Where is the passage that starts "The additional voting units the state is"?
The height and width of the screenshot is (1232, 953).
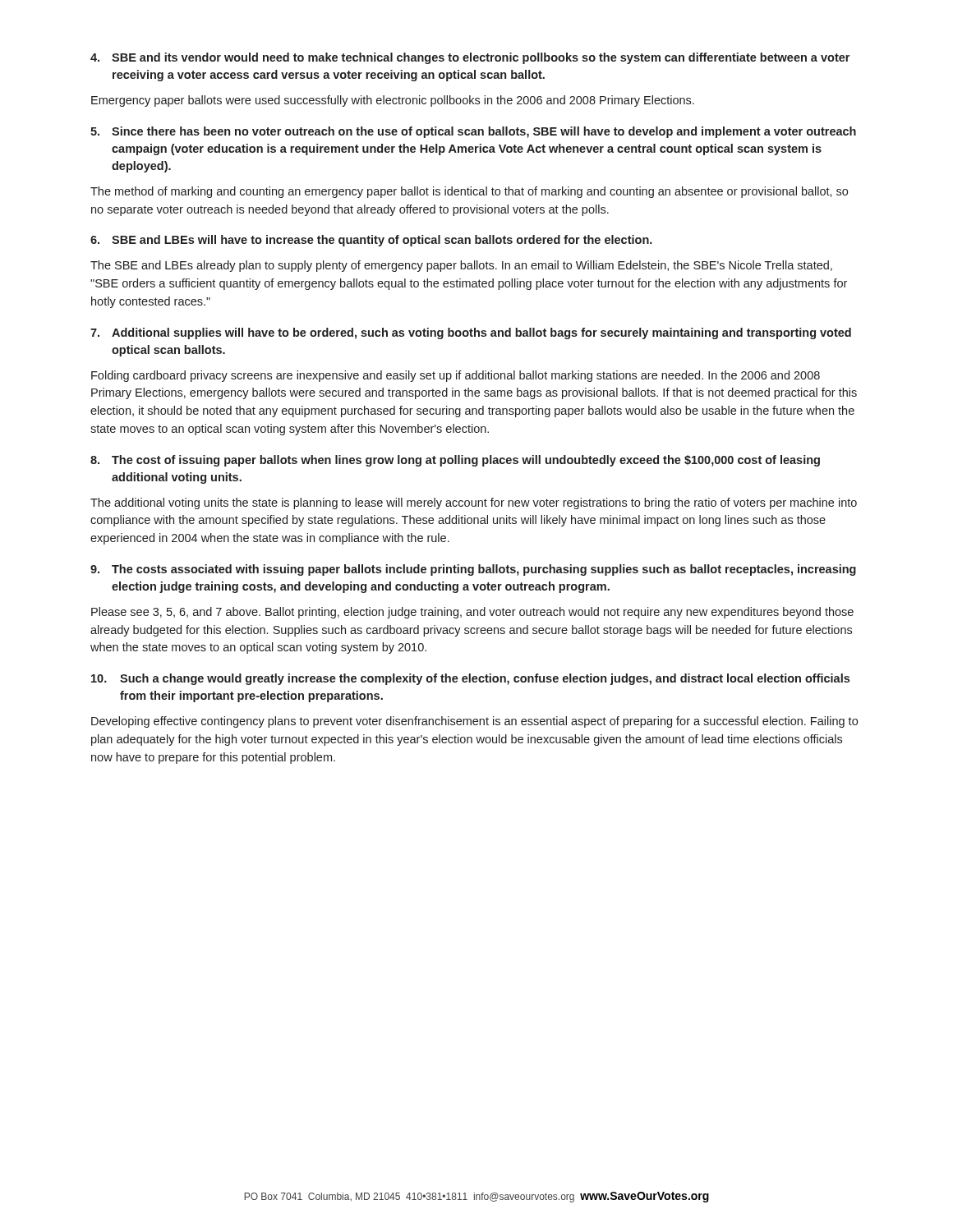pos(474,520)
